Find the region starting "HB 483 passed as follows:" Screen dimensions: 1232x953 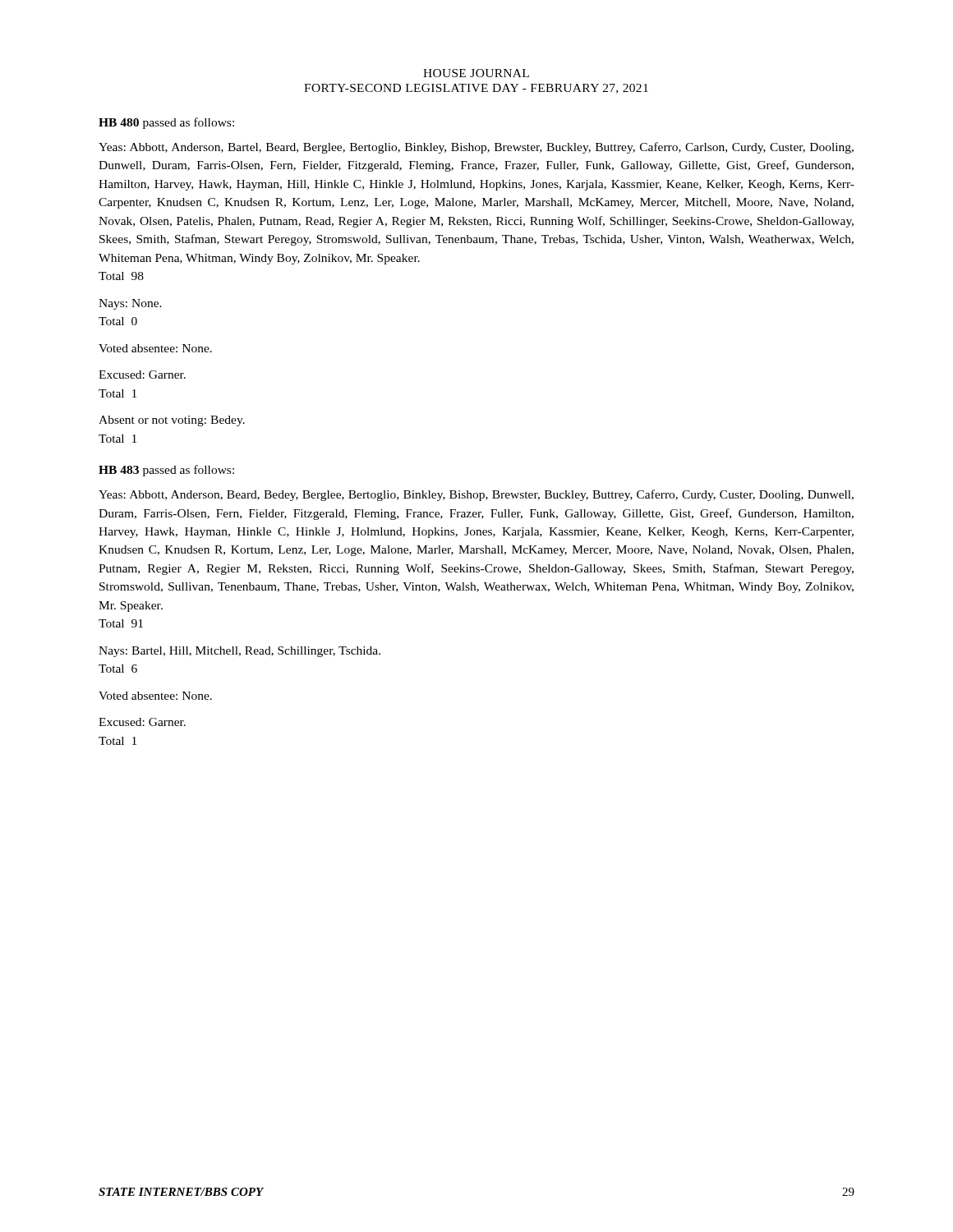166,471
